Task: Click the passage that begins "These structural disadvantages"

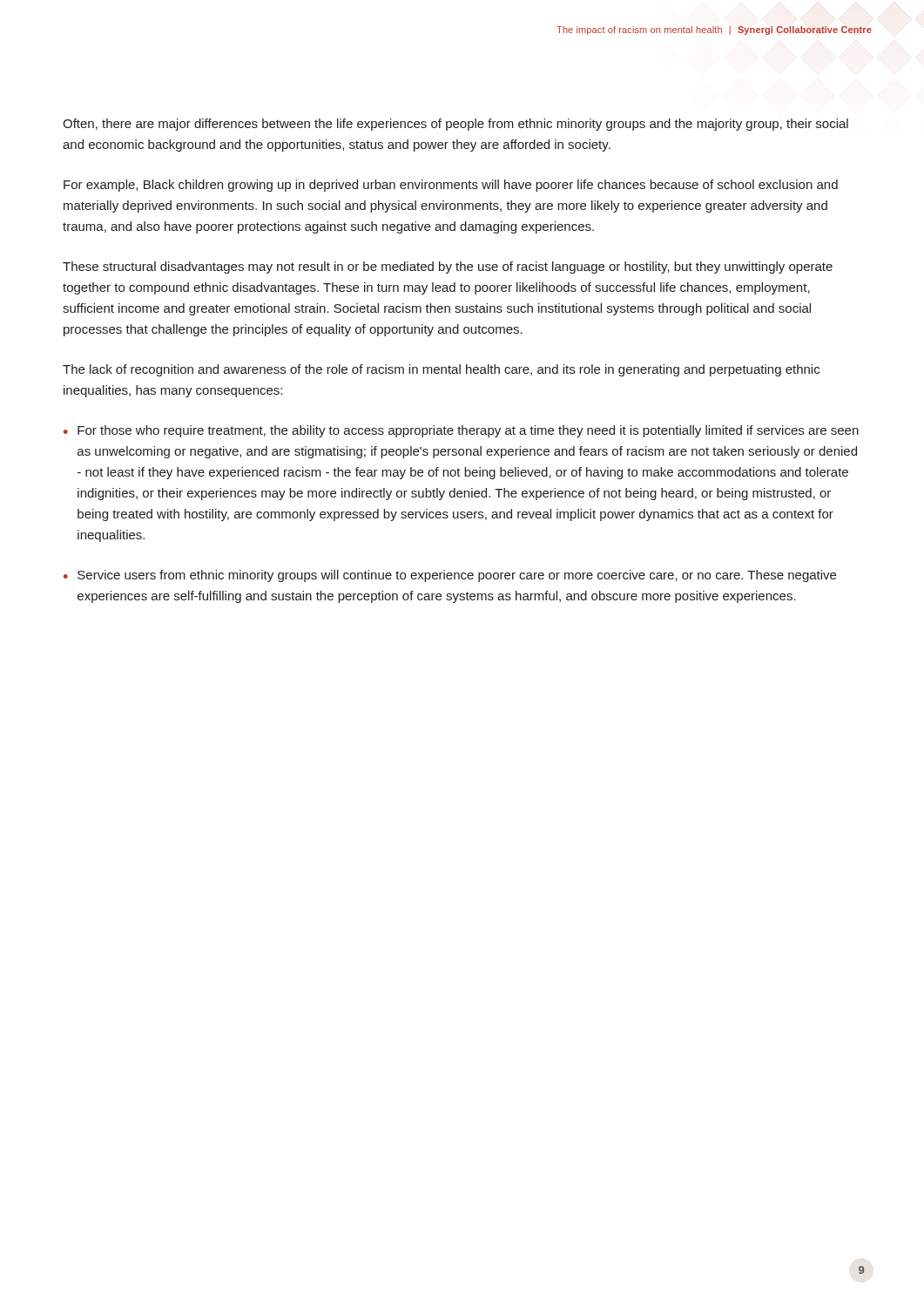Action: pos(448,298)
